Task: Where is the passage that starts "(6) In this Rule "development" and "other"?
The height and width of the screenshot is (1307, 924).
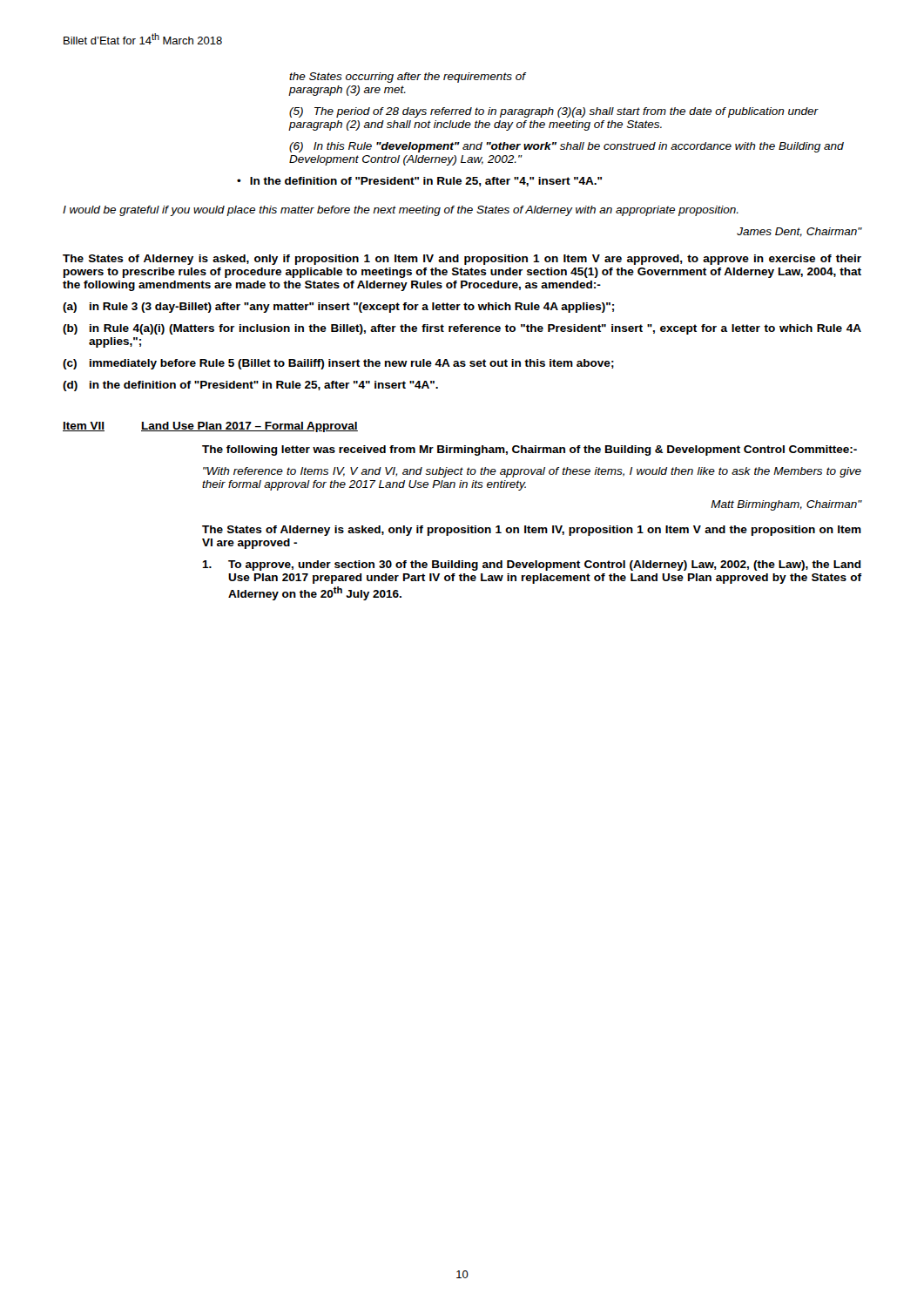Action: coord(566,153)
